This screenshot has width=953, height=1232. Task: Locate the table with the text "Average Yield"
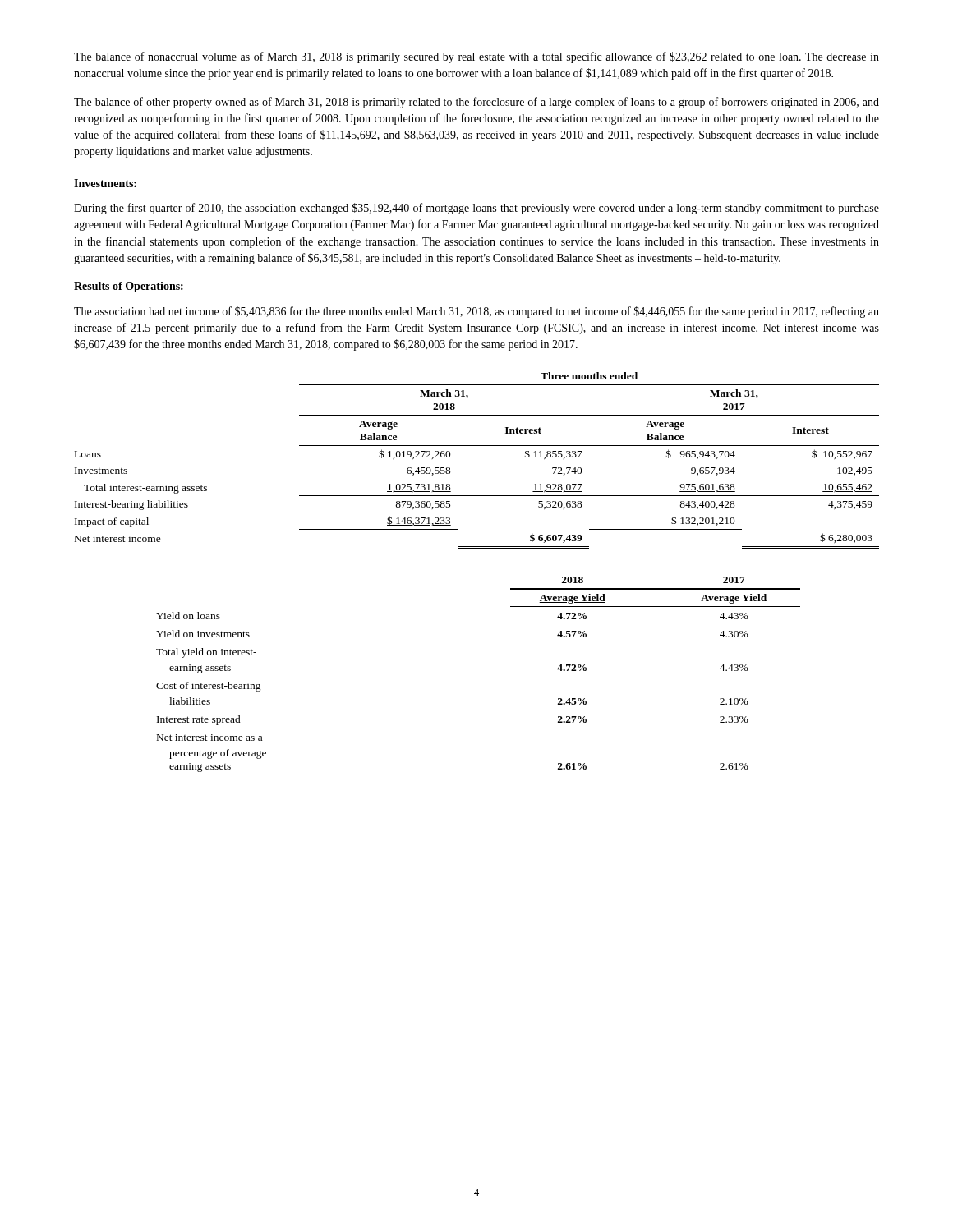[476, 673]
